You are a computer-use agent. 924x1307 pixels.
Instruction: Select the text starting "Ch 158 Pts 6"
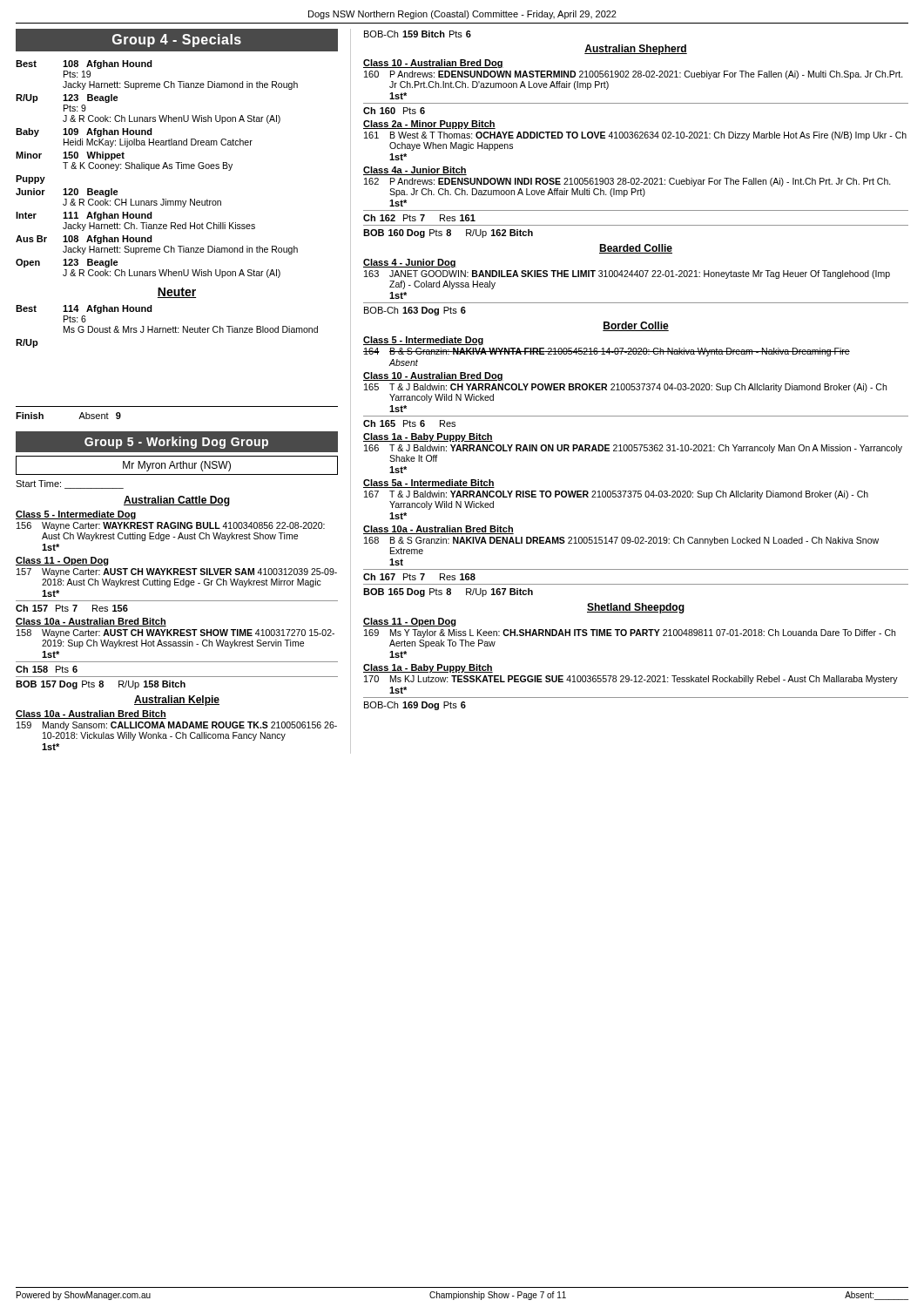[52, 669]
